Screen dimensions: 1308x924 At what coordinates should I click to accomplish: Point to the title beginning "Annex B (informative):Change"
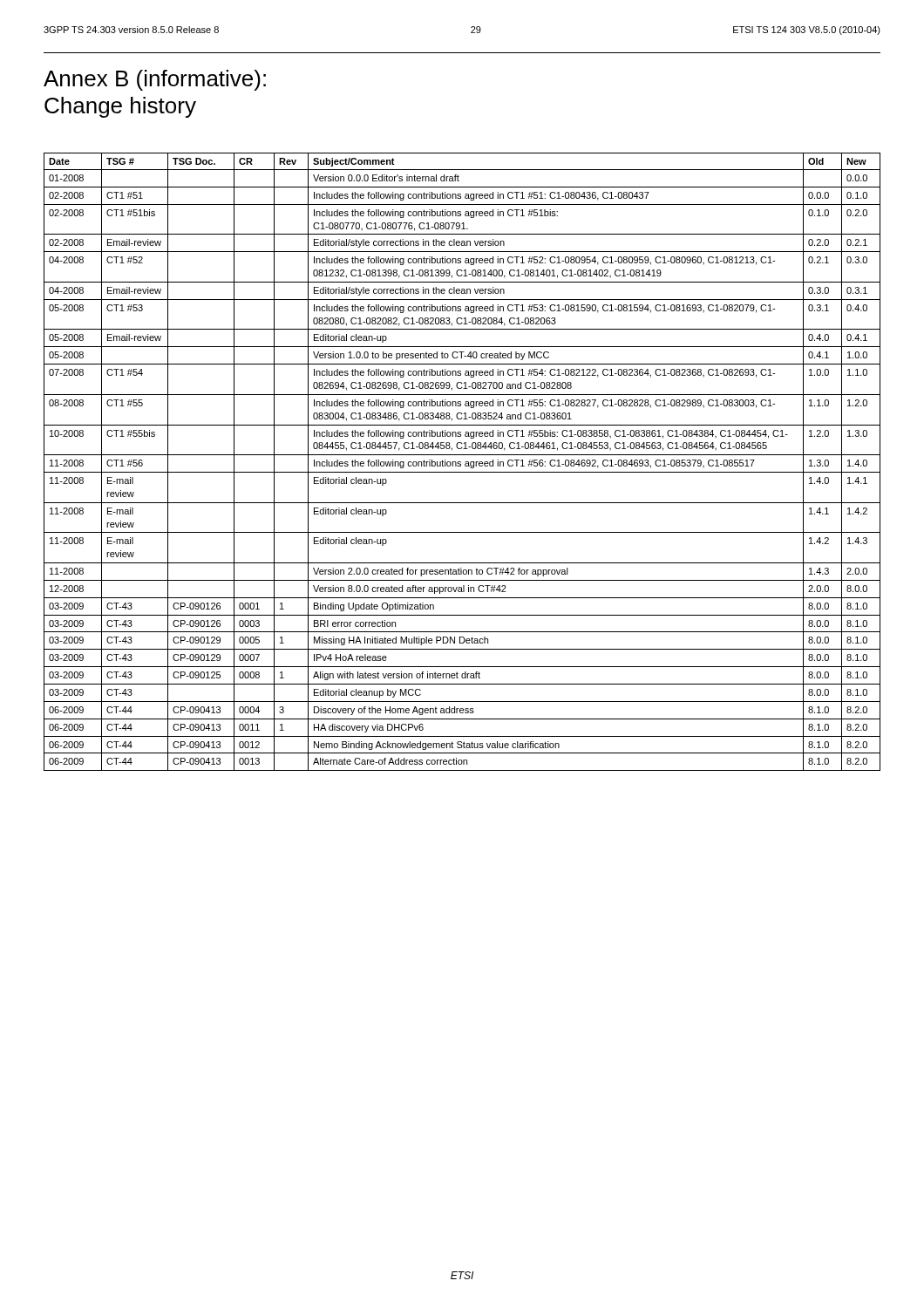(x=156, y=92)
